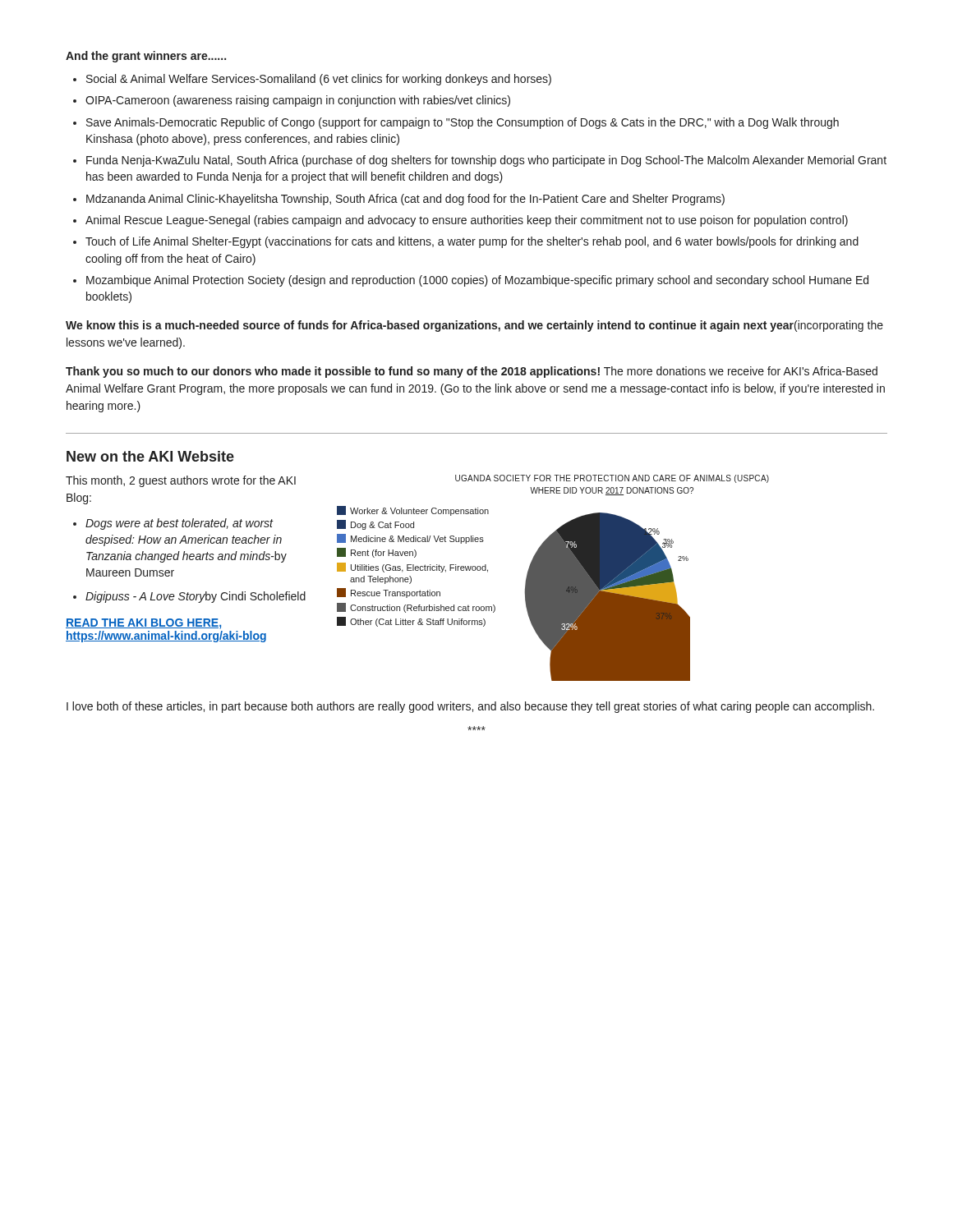The height and width of the screenshot is (1232, 953).
Task: Click on the pie chart
Action: click(612, 577)
